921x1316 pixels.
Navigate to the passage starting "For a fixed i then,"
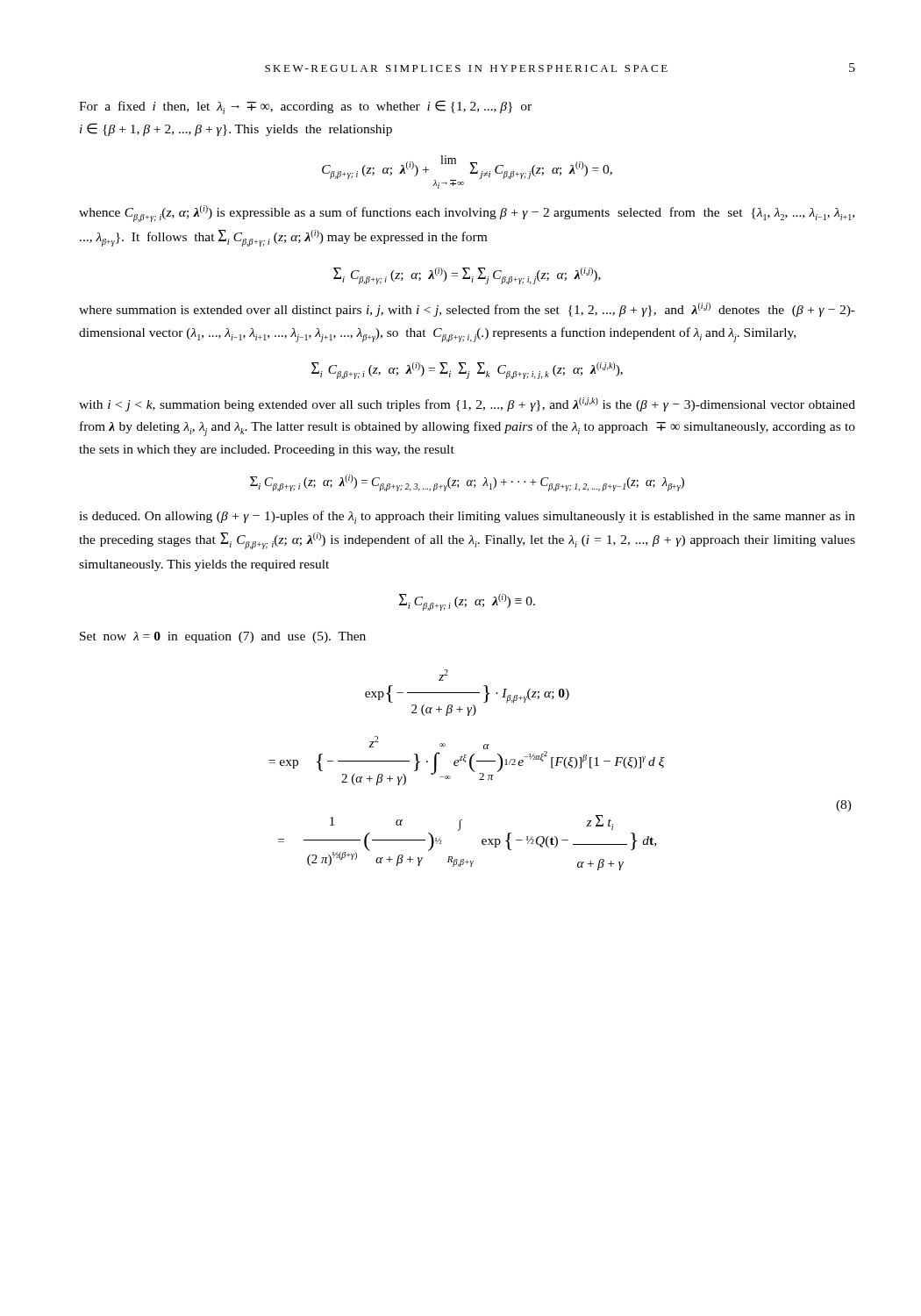tap(305, 117)
